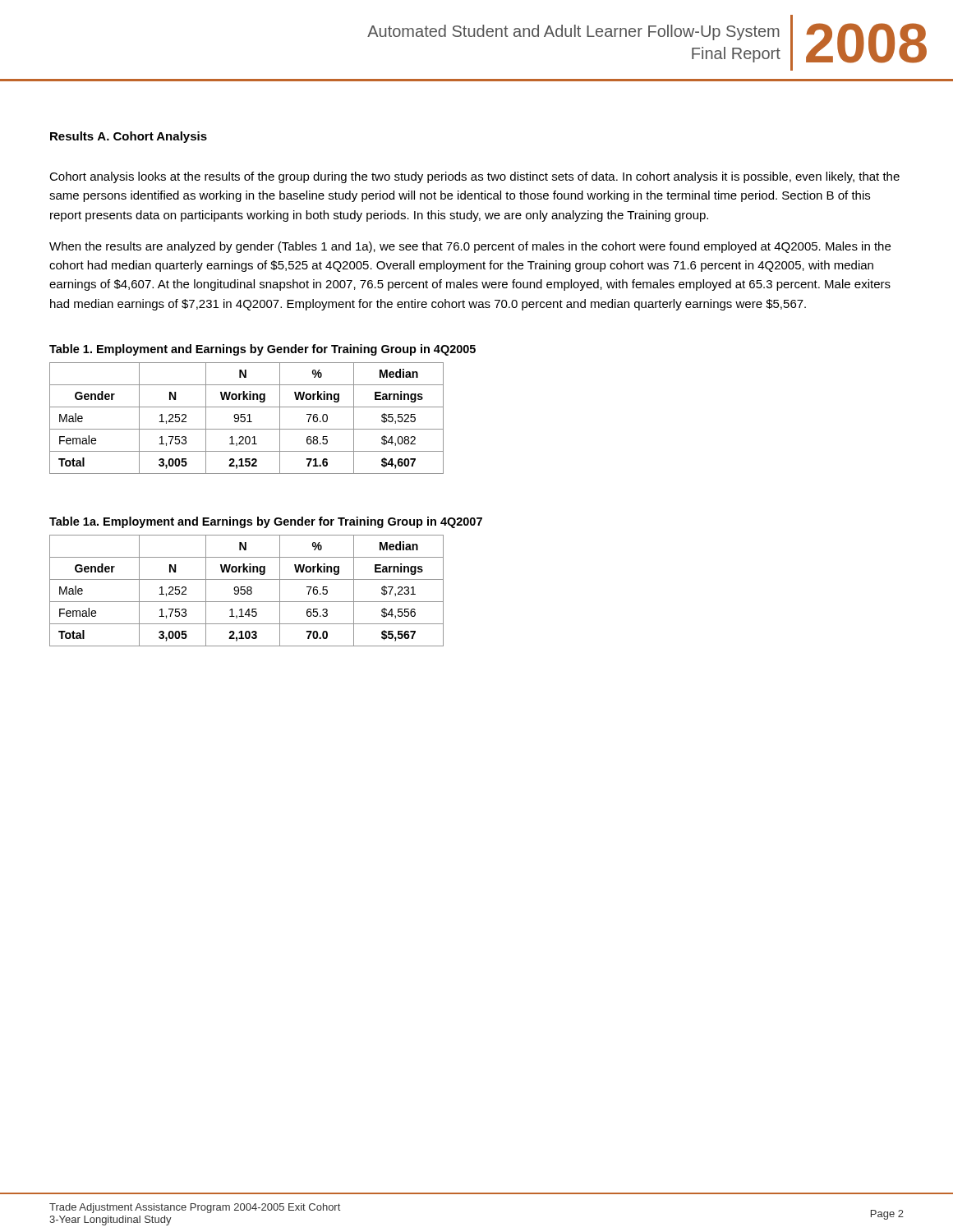The height and width of the screenshot is (1232, 953).
Task: Navigate to the region starting "Table 1. Employment"
Action: click(263, 349)
